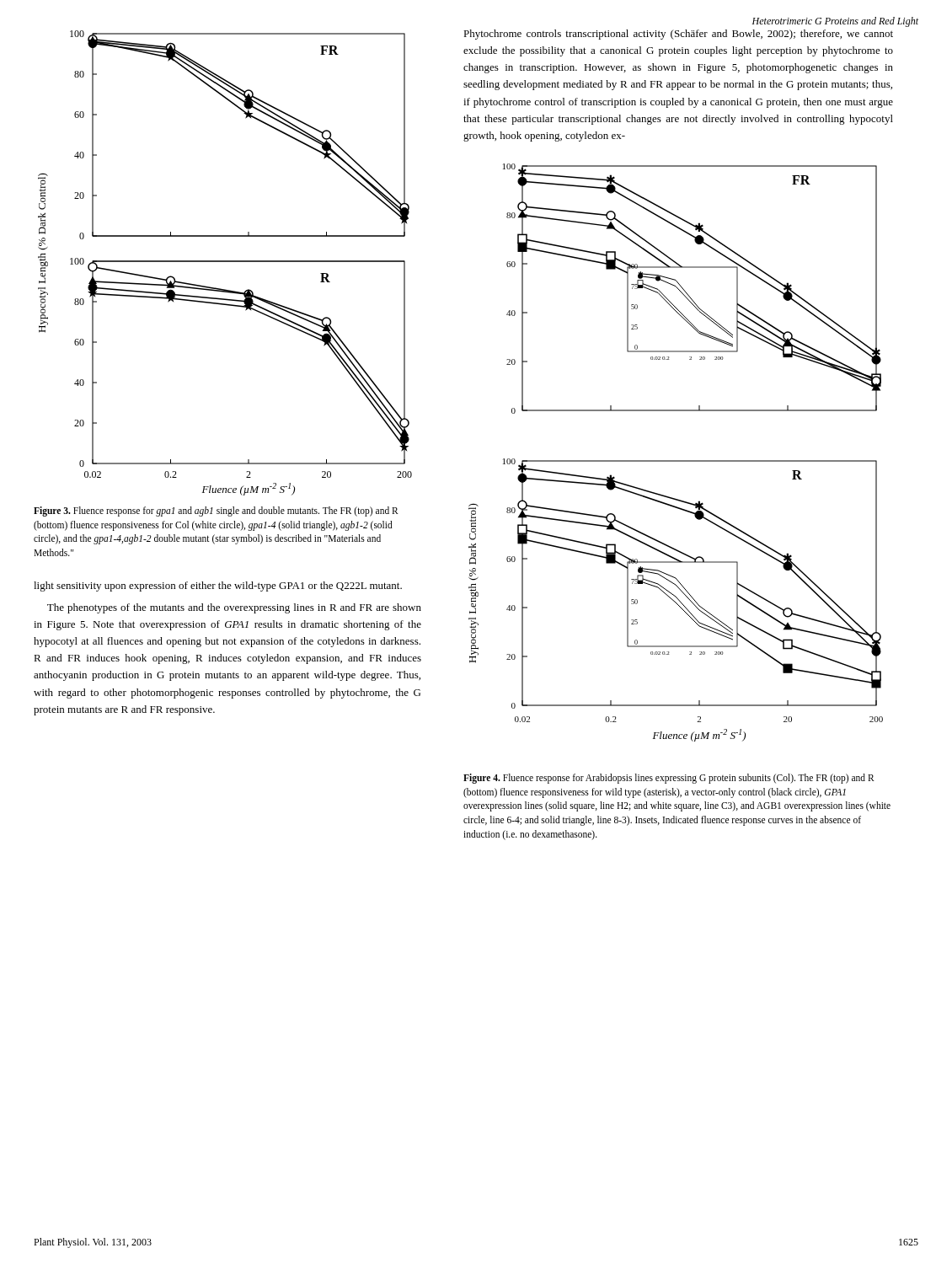Find the block on this page that starts "The phenotypes of the"
The width and height of the screenshot is (952, 1264).
227,658
